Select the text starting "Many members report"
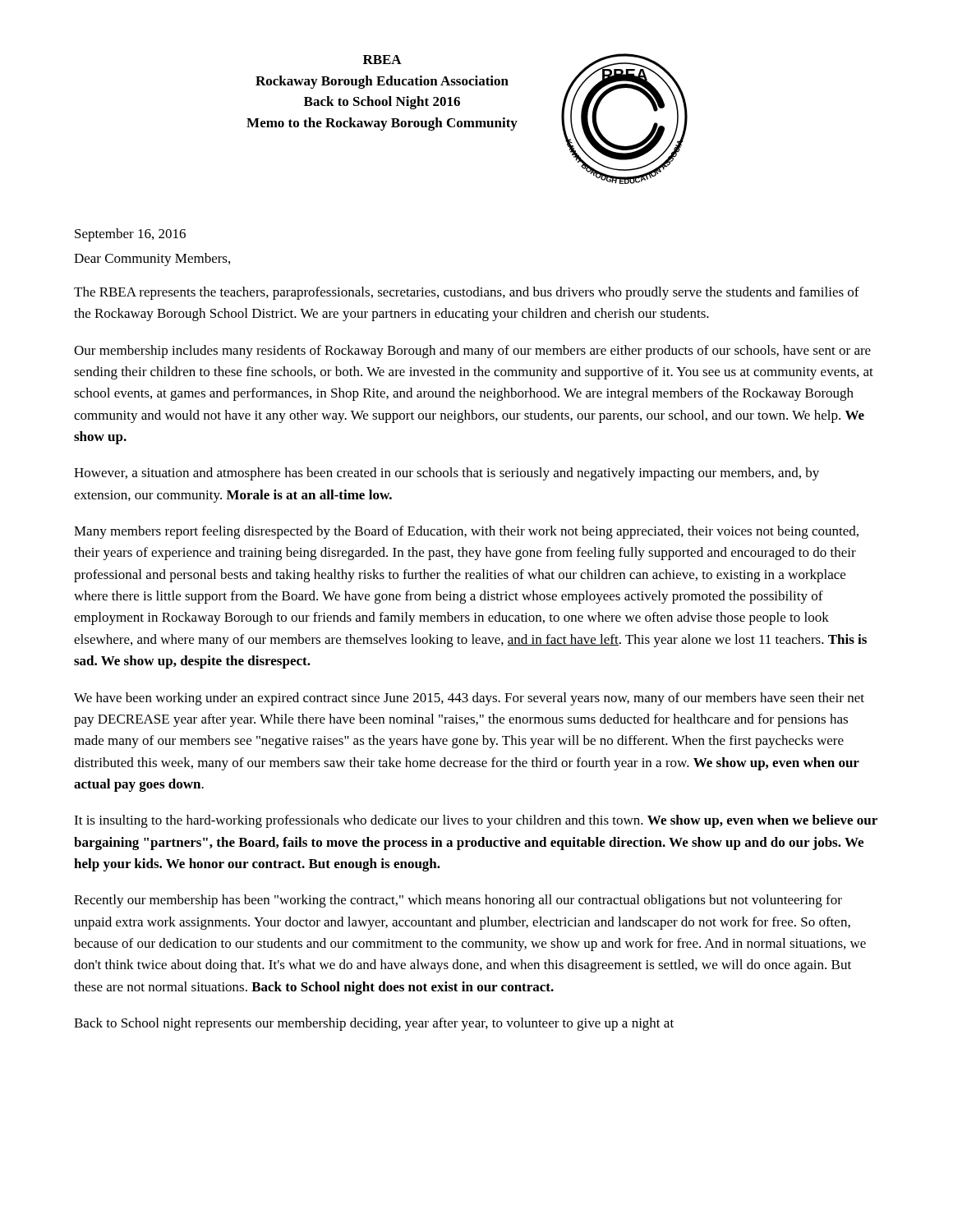 coord(470,596)
